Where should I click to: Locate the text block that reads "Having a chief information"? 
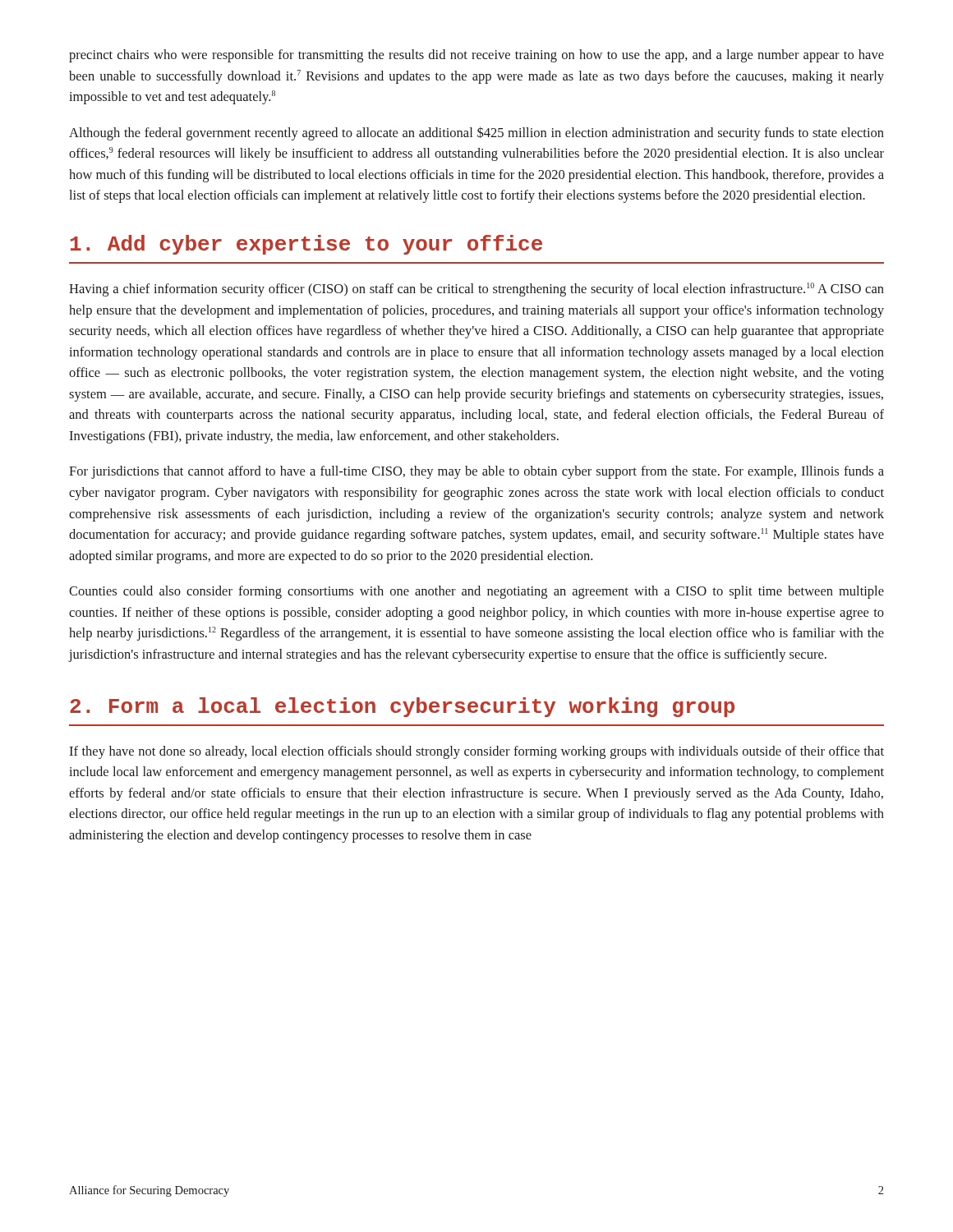point(476,362)
